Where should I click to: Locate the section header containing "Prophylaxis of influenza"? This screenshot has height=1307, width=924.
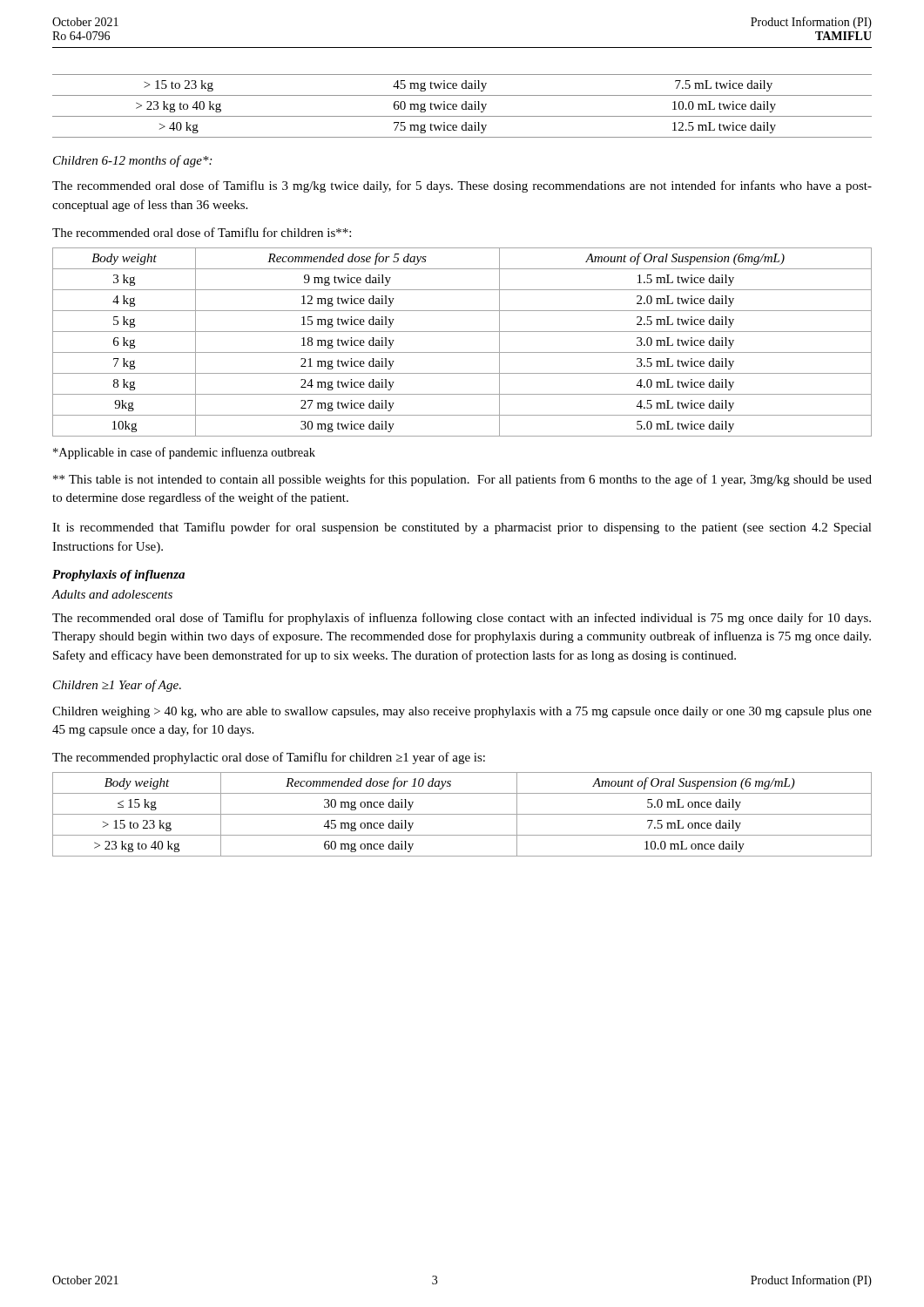coord(119,574)
